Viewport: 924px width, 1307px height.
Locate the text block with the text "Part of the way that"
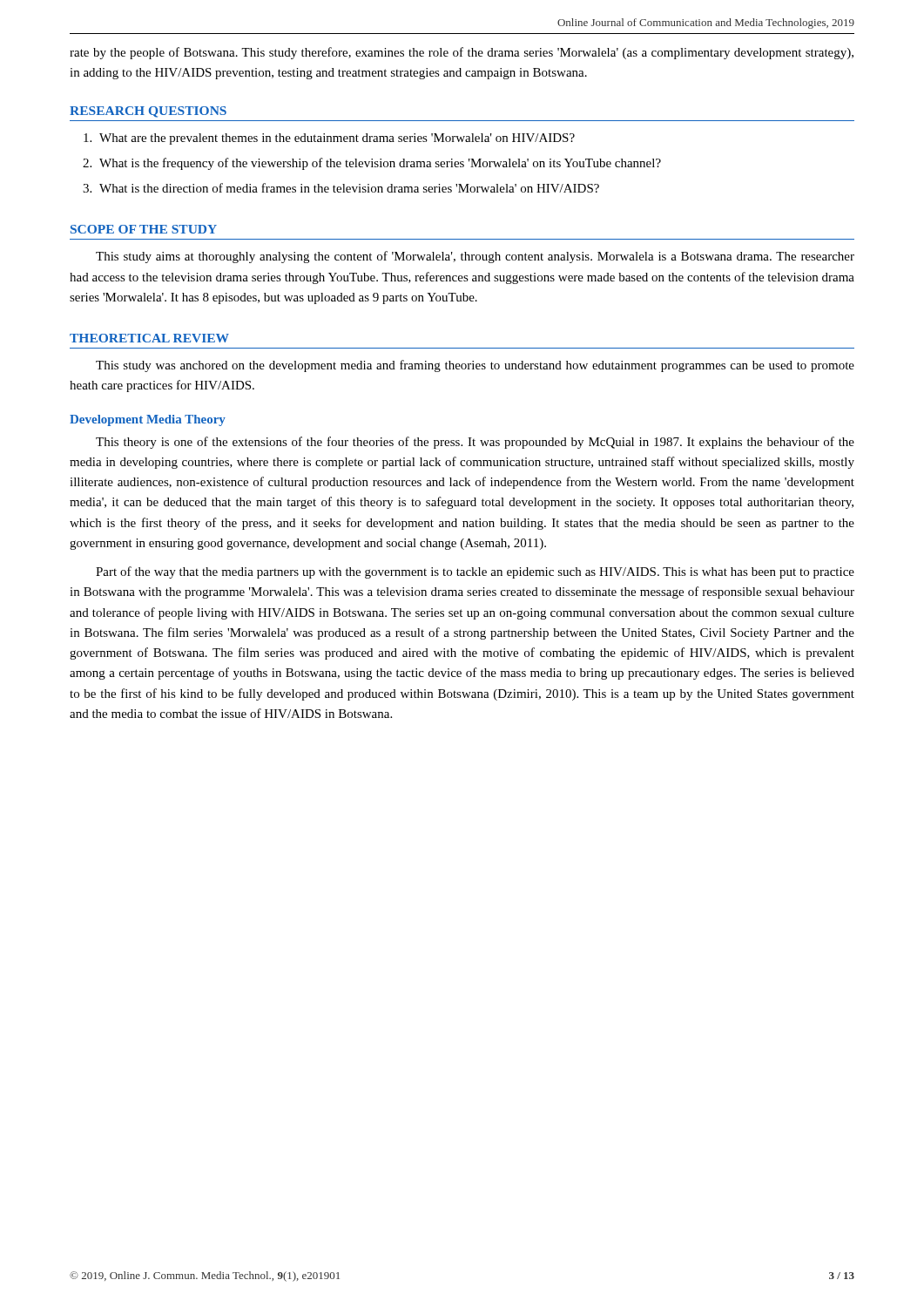click(462, 643)
